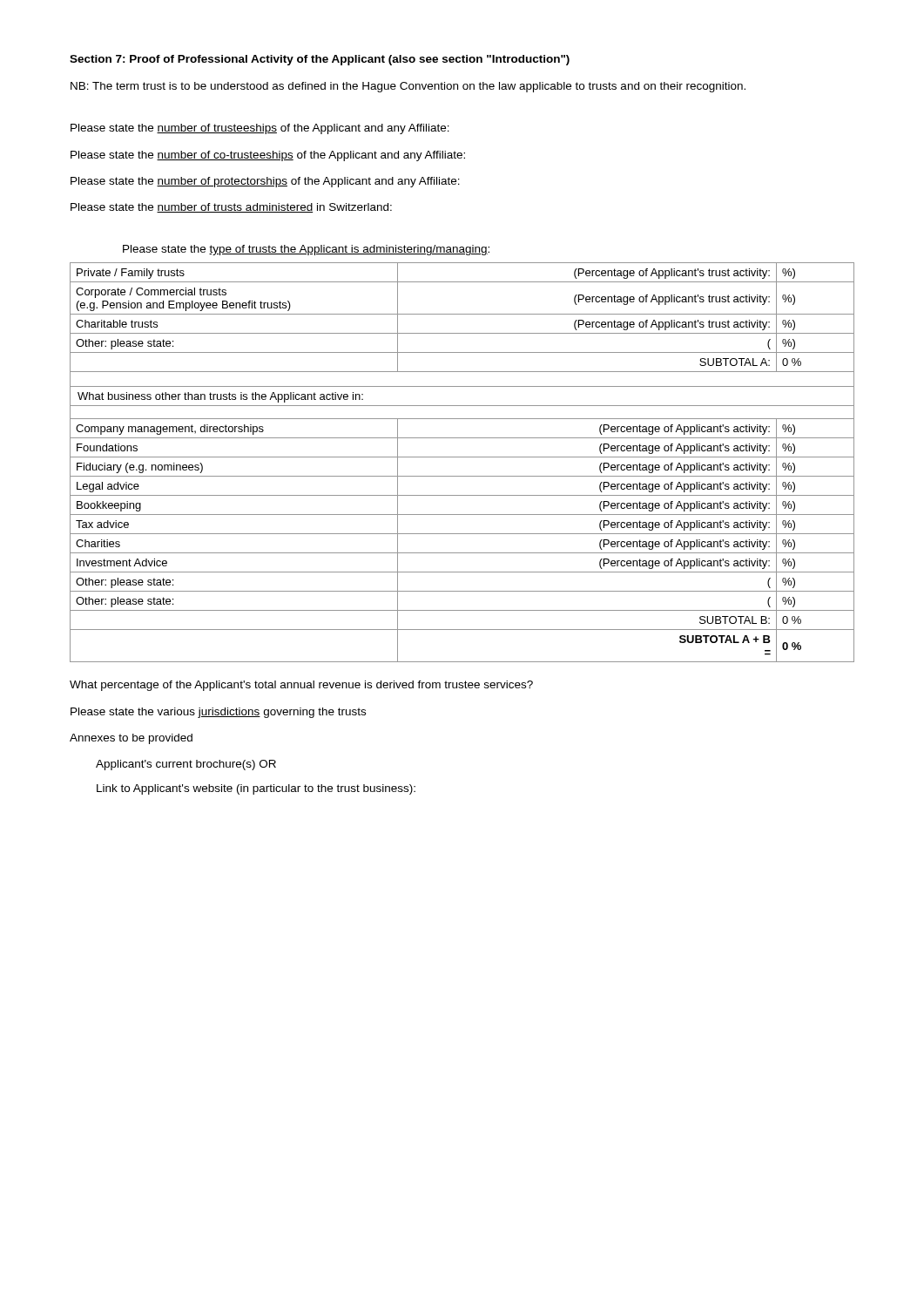
Task: Click on the block starting "Please state the various"
Action: pyautogui.click(x=218, y=711)
